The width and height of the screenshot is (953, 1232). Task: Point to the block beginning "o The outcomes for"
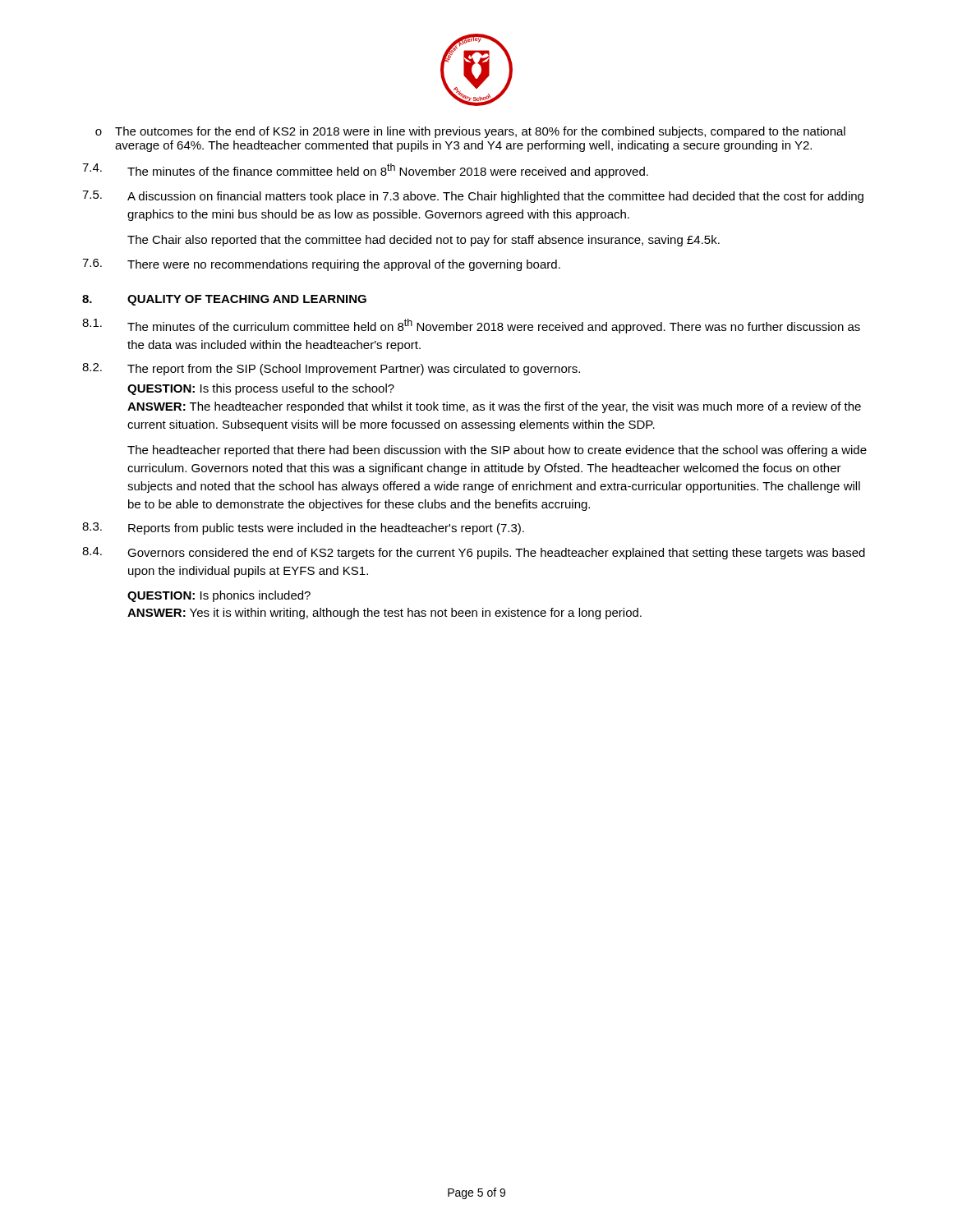(x=476, y=138)
